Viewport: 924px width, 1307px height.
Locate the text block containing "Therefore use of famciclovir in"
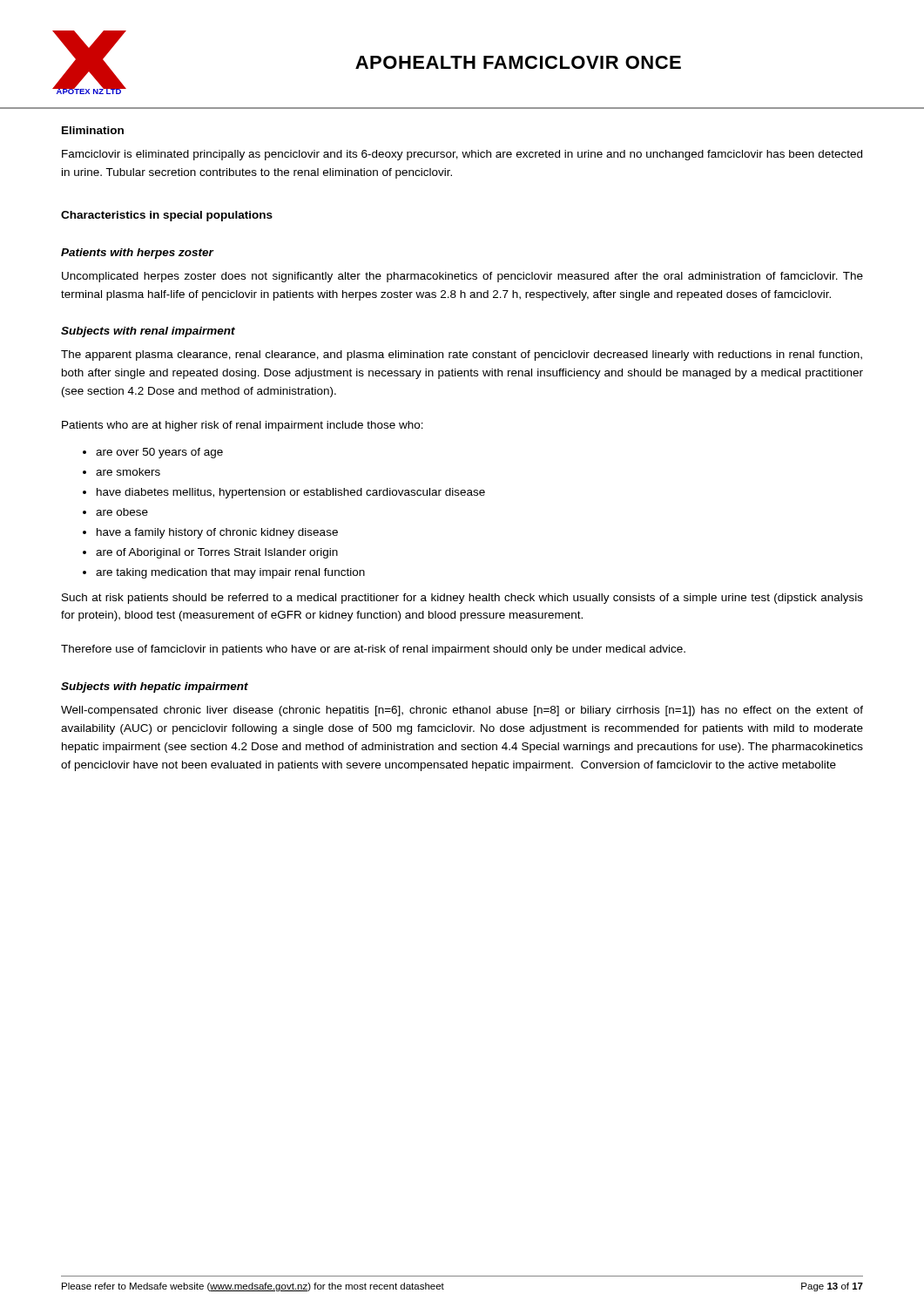click(x=374, y=649)
